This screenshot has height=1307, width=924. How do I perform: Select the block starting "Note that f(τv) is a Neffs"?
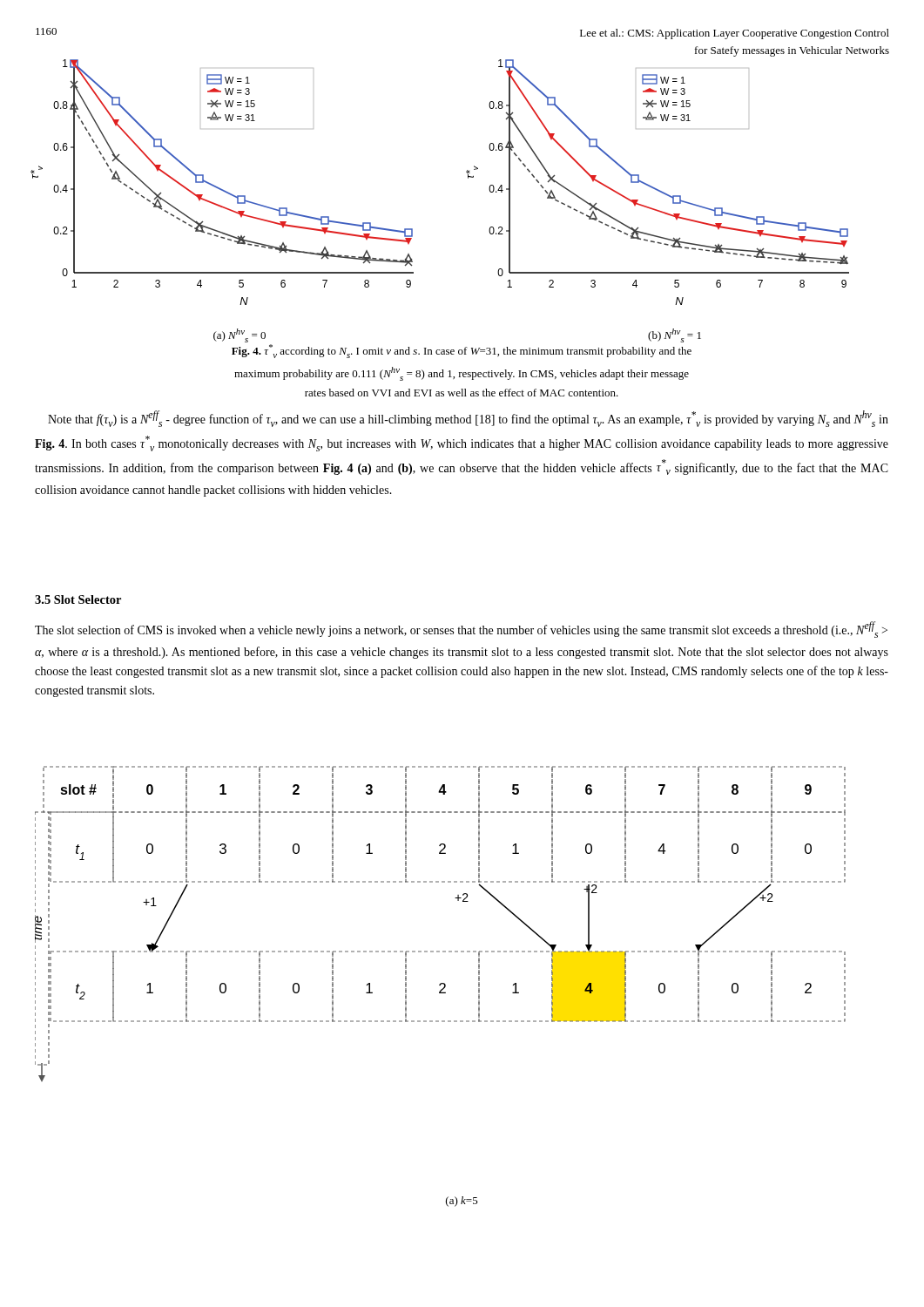[x=462, y=453]
